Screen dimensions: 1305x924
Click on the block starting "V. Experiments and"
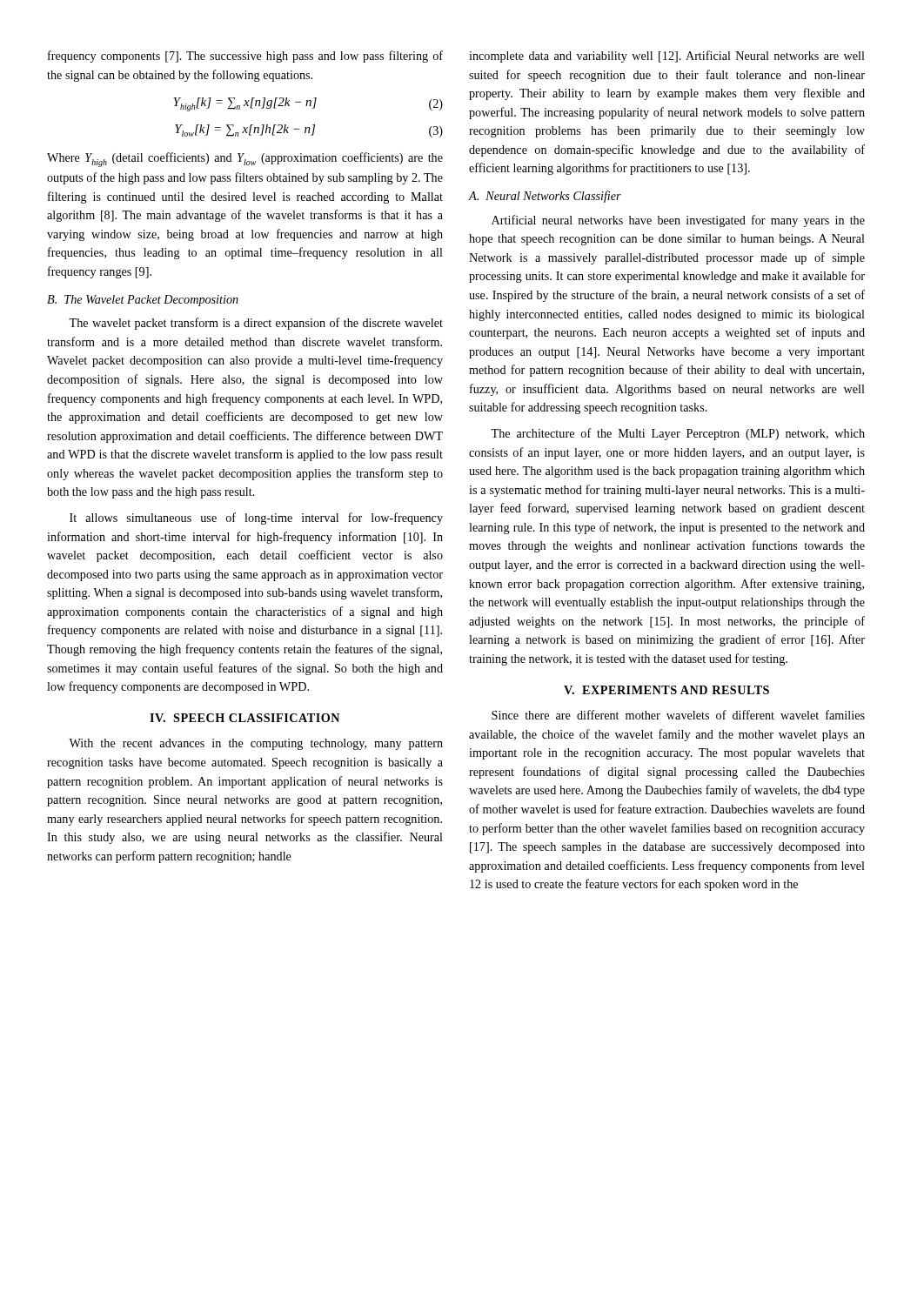pos(667,690)
